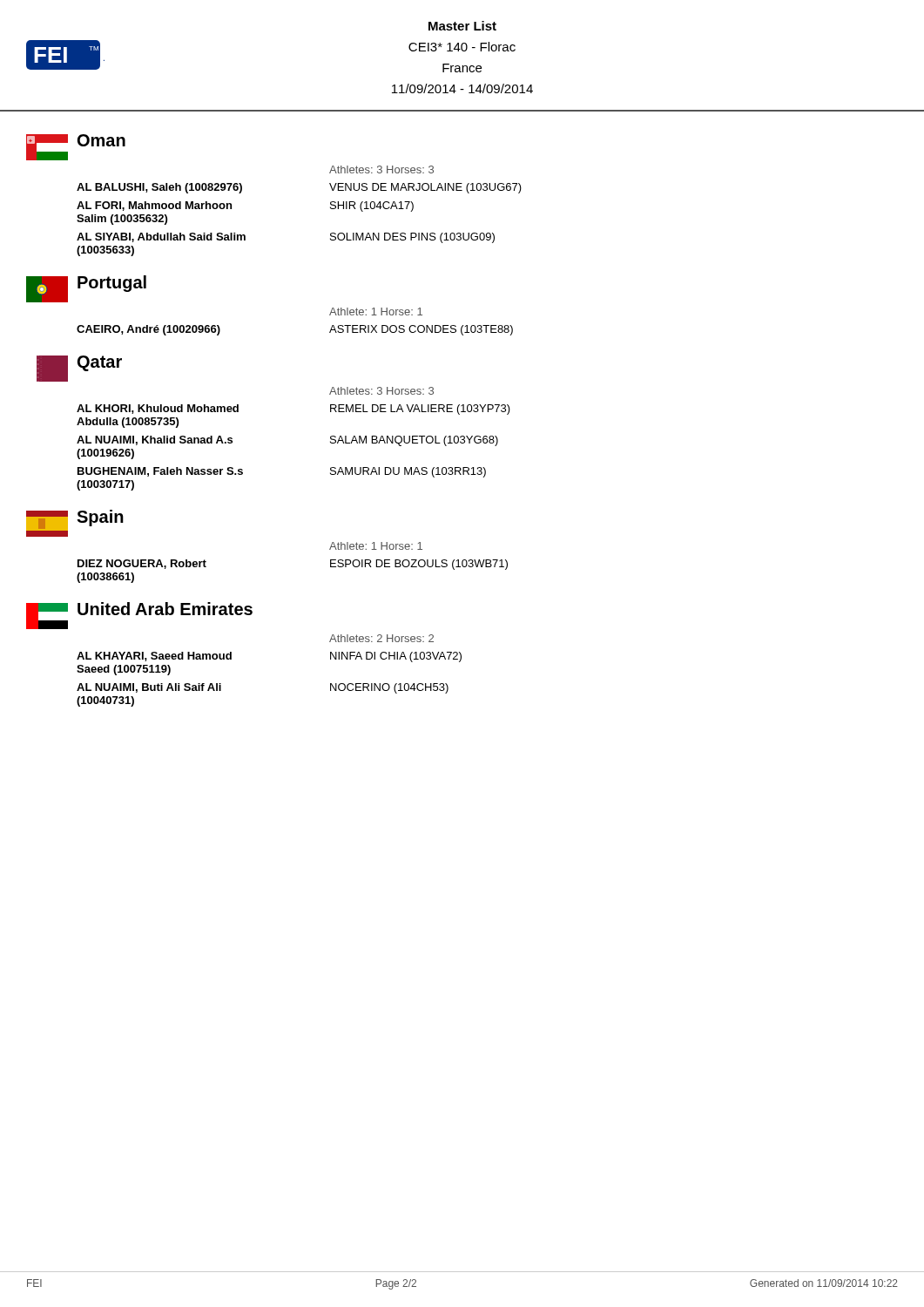Point to "AL FORI, Mahmood MarhoonSalim (10035632)"
Viewport: 924px width, 1307px height.
154,212
